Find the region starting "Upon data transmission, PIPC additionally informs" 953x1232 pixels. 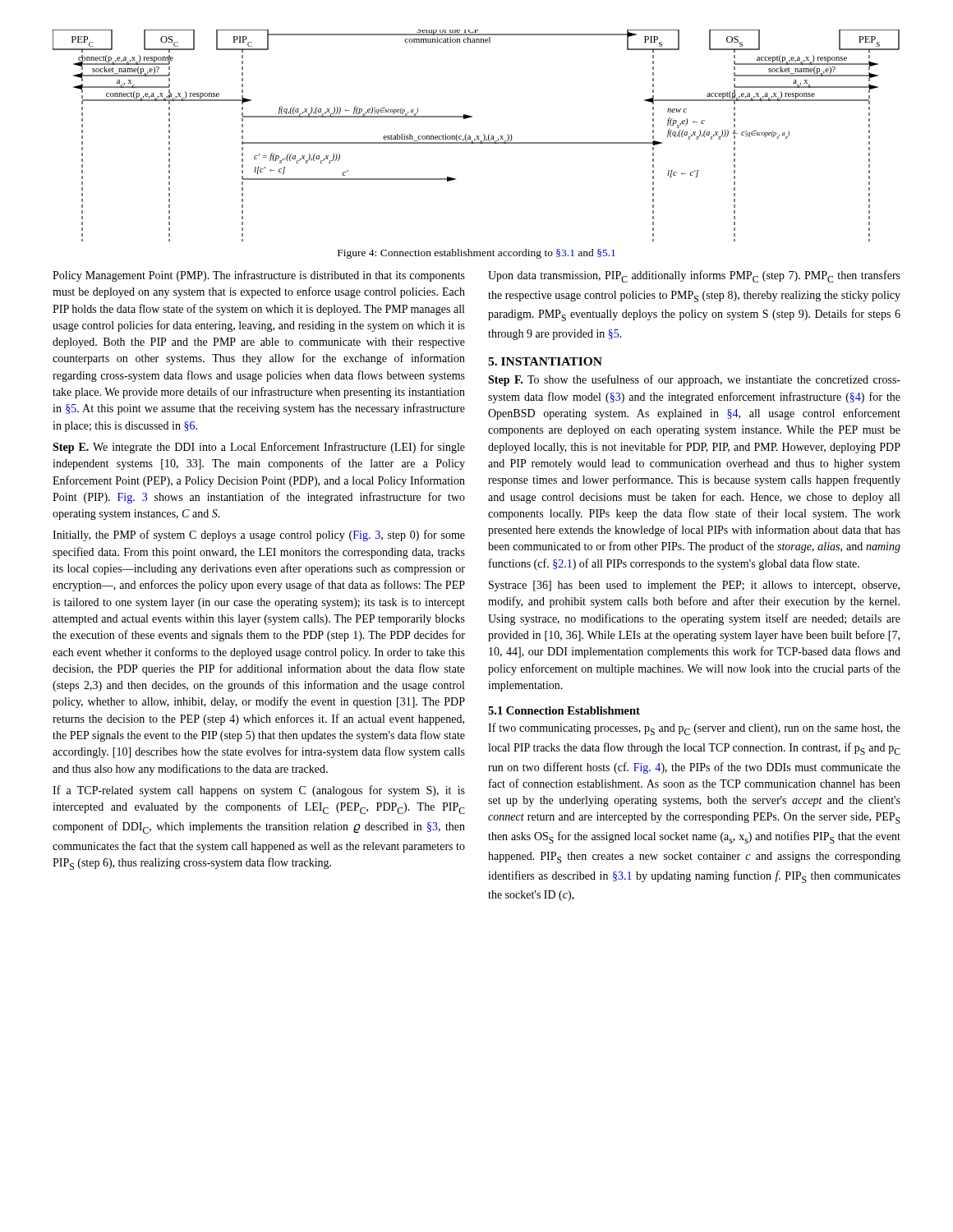(694, 305)
